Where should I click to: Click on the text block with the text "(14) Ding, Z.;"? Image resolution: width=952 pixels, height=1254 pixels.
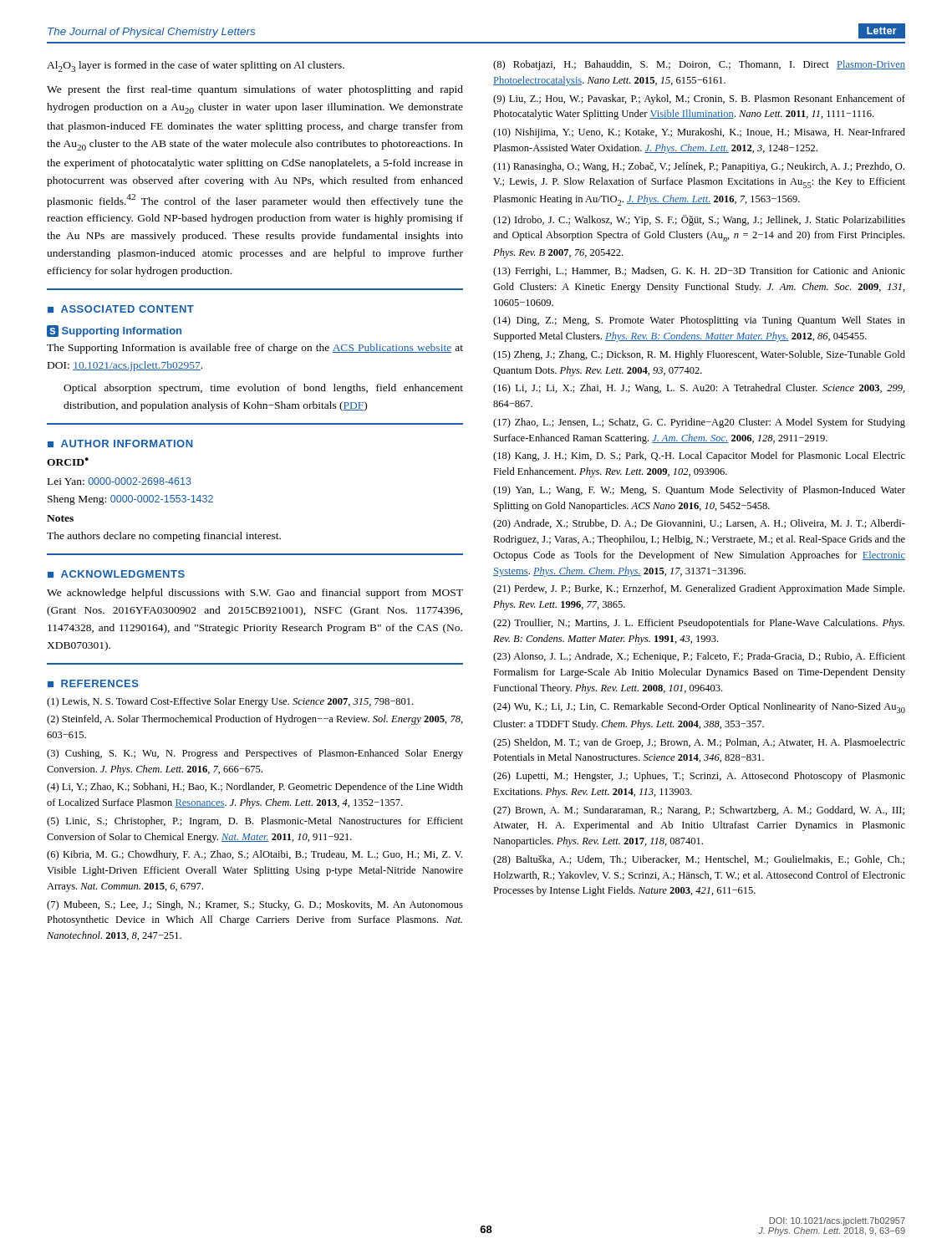699,328
